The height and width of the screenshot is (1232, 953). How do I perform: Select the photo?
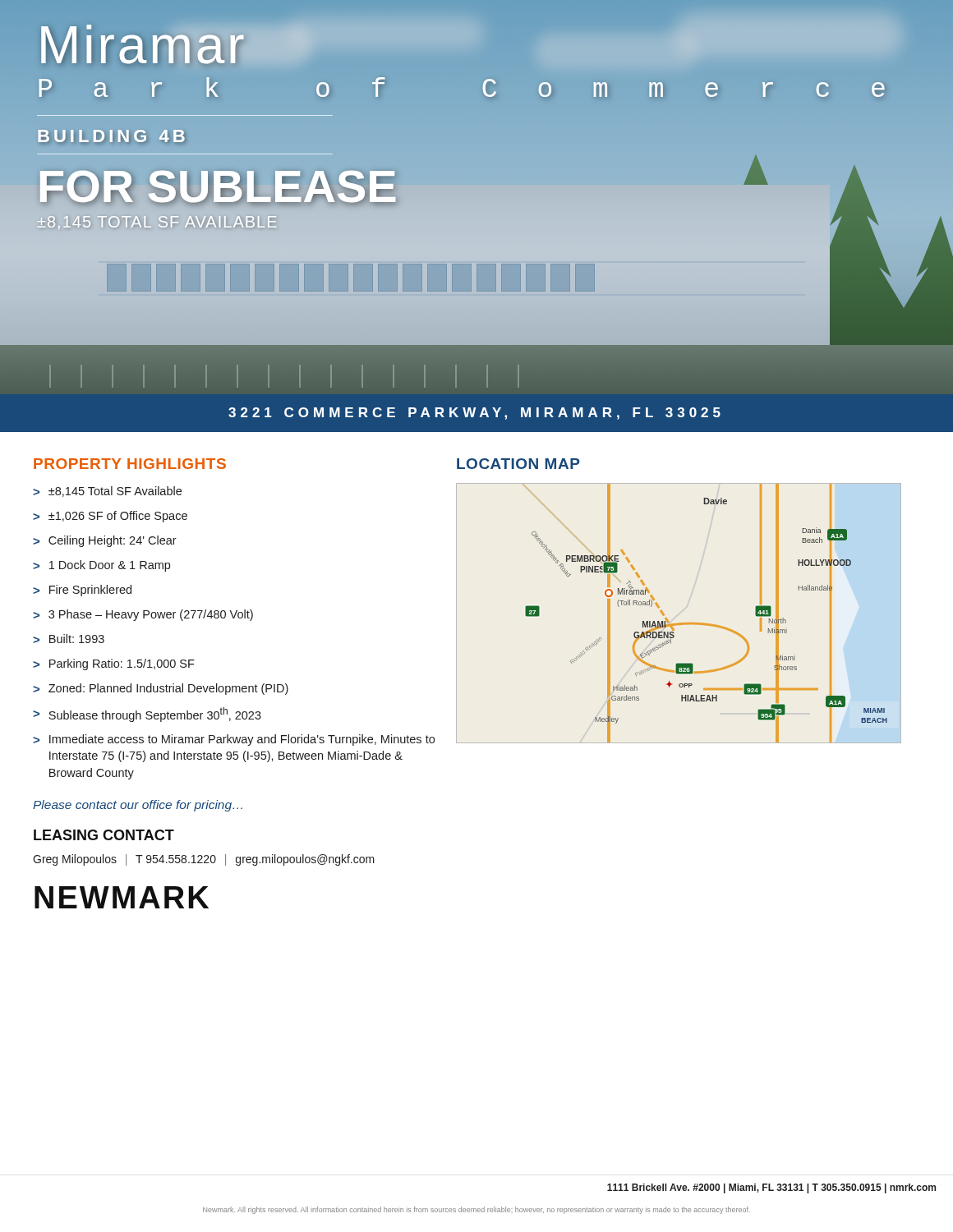pos(476,197)
